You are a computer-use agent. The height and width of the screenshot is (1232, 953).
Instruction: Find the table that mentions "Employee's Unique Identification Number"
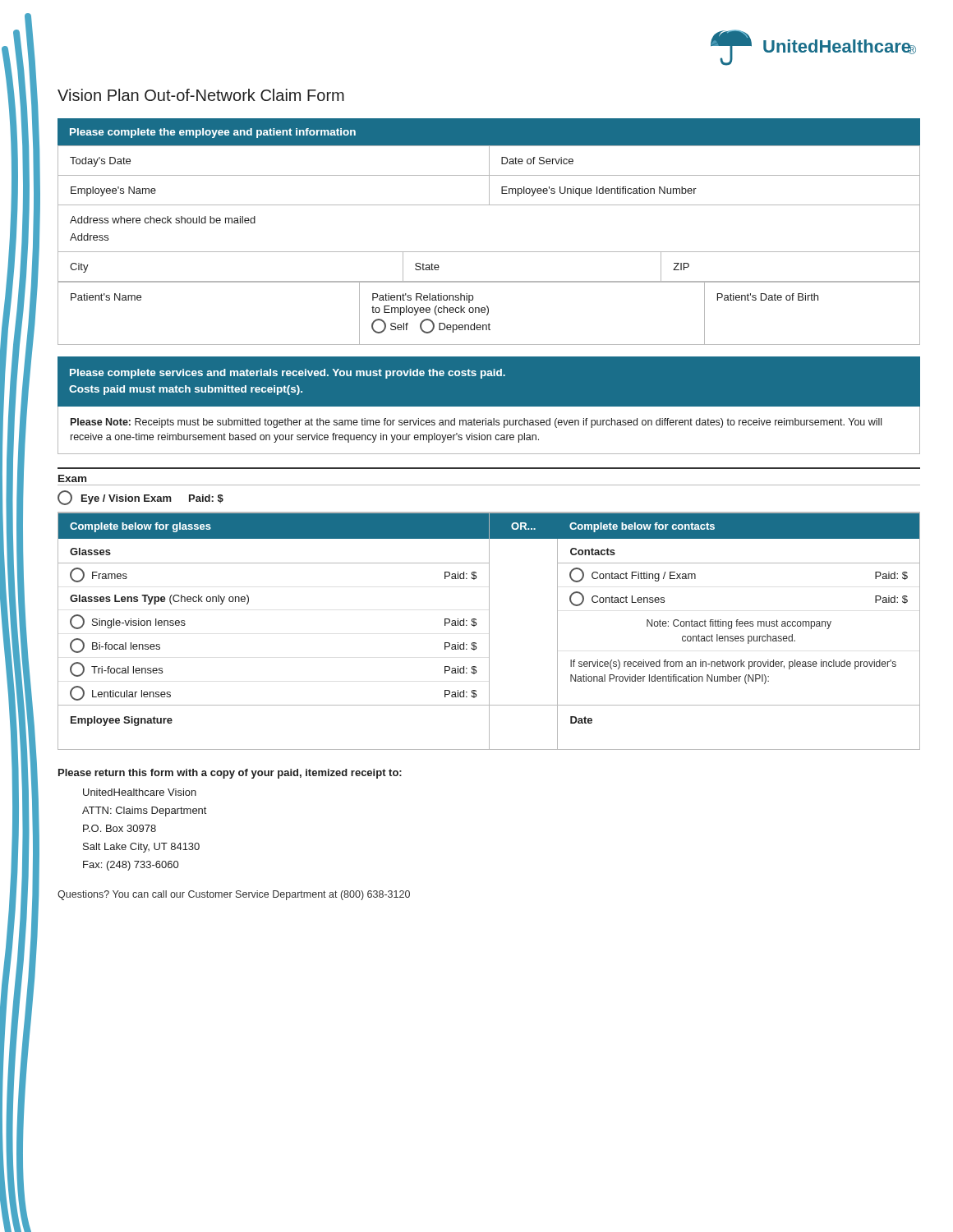489,175
